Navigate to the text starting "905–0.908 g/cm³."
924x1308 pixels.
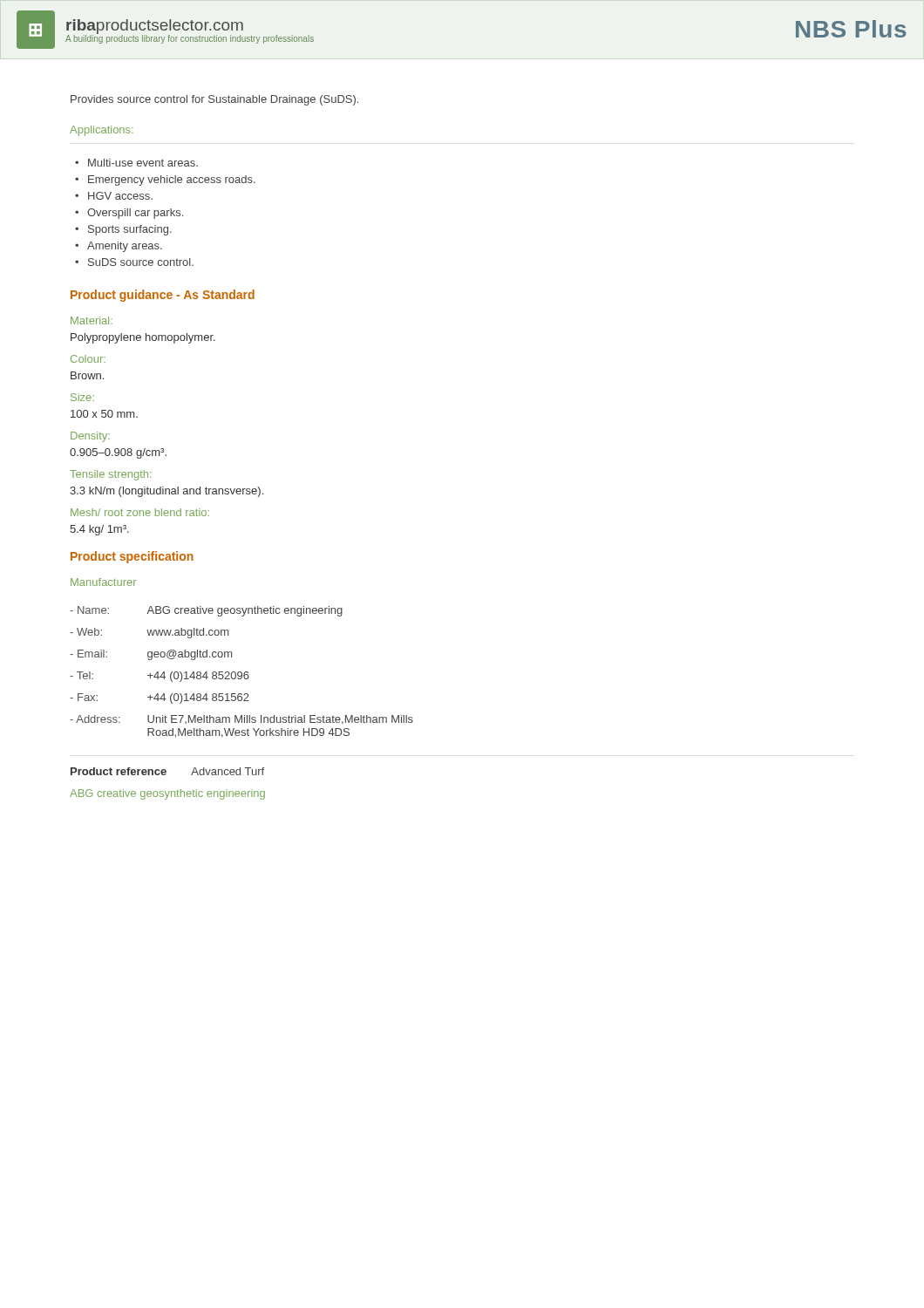pos(119,452)
